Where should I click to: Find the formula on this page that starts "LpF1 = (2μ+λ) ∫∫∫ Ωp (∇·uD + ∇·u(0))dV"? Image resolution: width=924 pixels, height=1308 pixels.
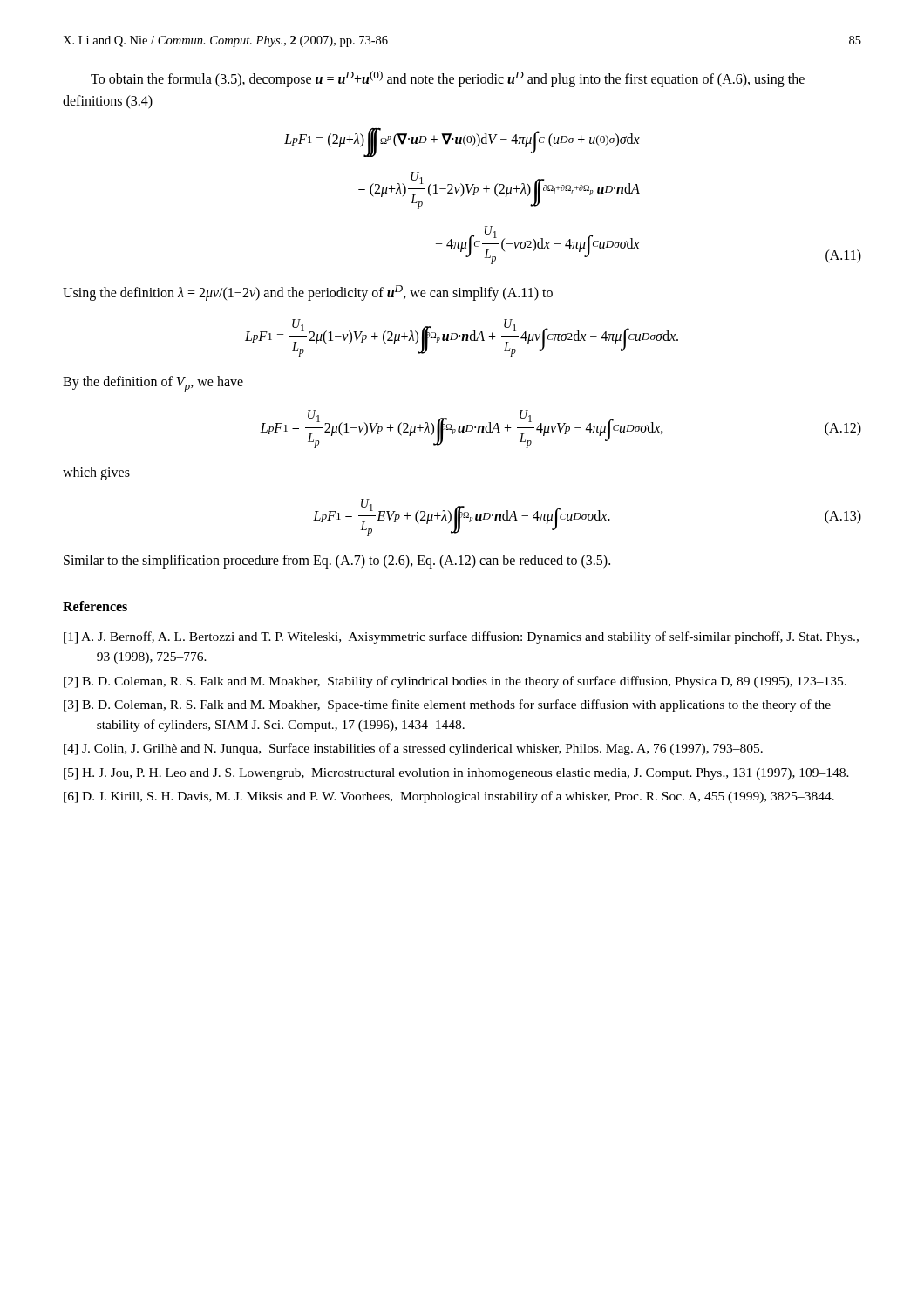[x=462, y=194]
